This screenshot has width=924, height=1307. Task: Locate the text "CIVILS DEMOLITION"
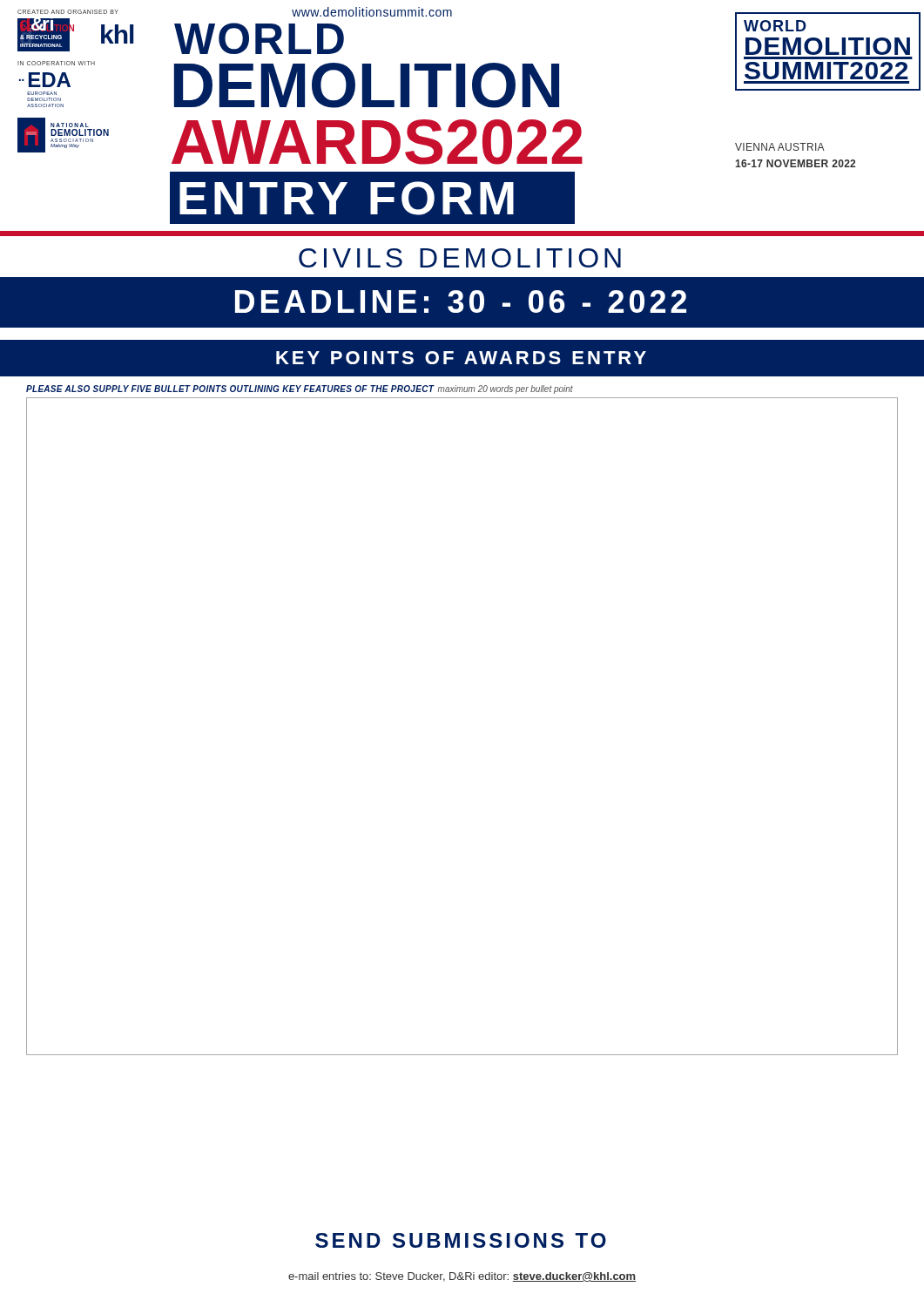(462, 258)
